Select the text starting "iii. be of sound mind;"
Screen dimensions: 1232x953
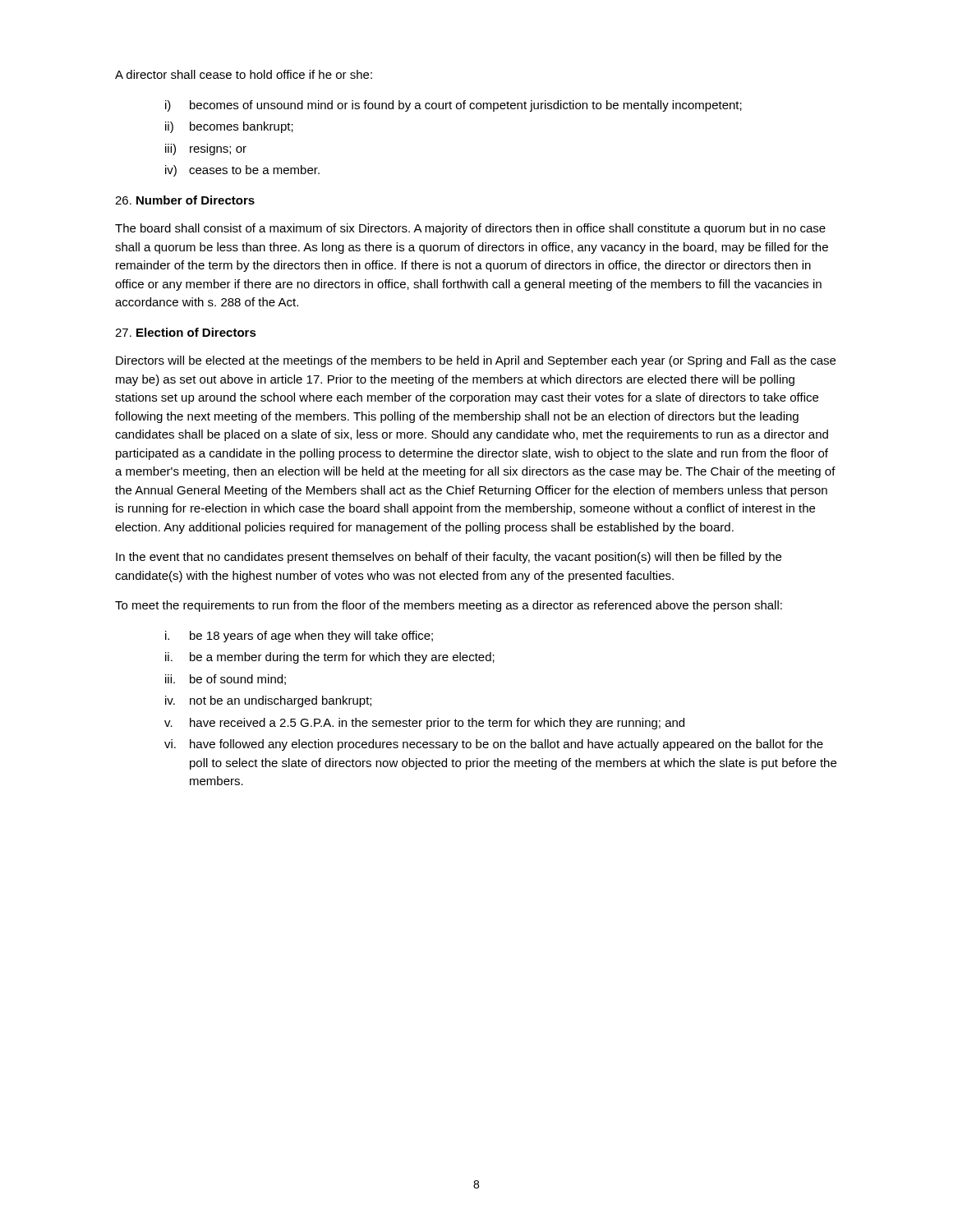(226, 680)
